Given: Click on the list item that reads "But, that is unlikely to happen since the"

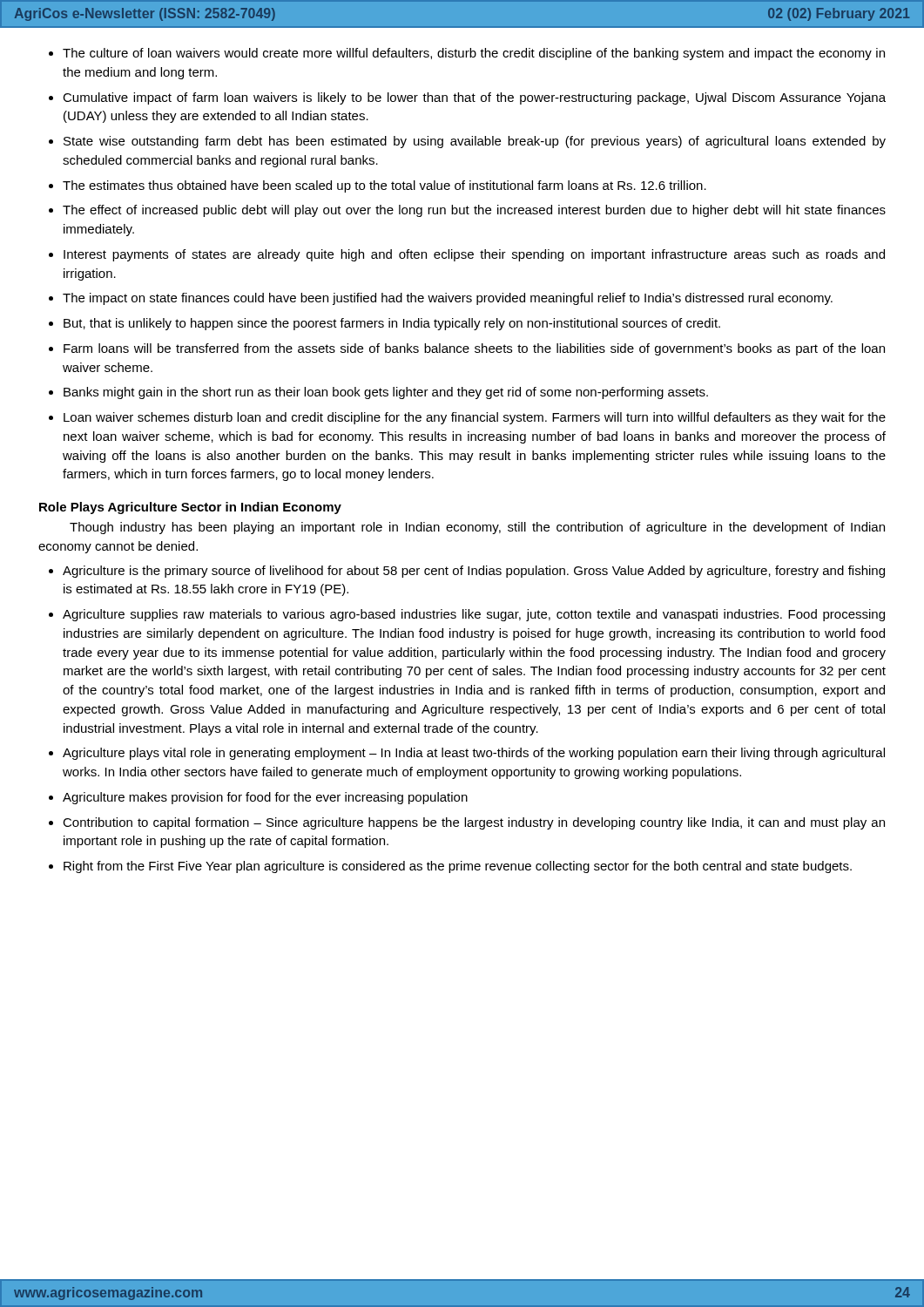Looking at the screenshot, I should click(392, 323).
